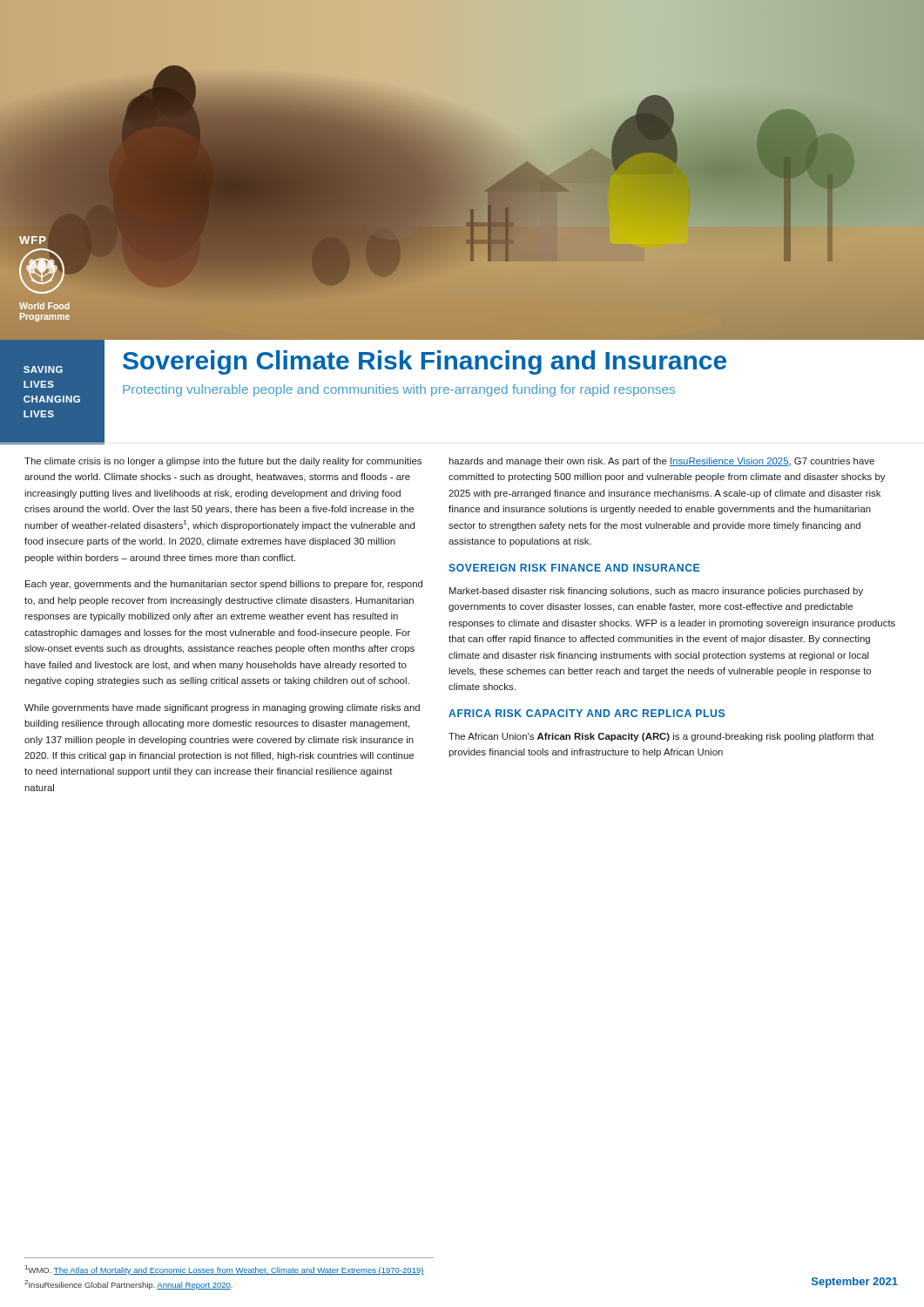Find the text block that reads "While governments have made"
The height and width of the screenshot is (1307, 924).
point(222,747)
